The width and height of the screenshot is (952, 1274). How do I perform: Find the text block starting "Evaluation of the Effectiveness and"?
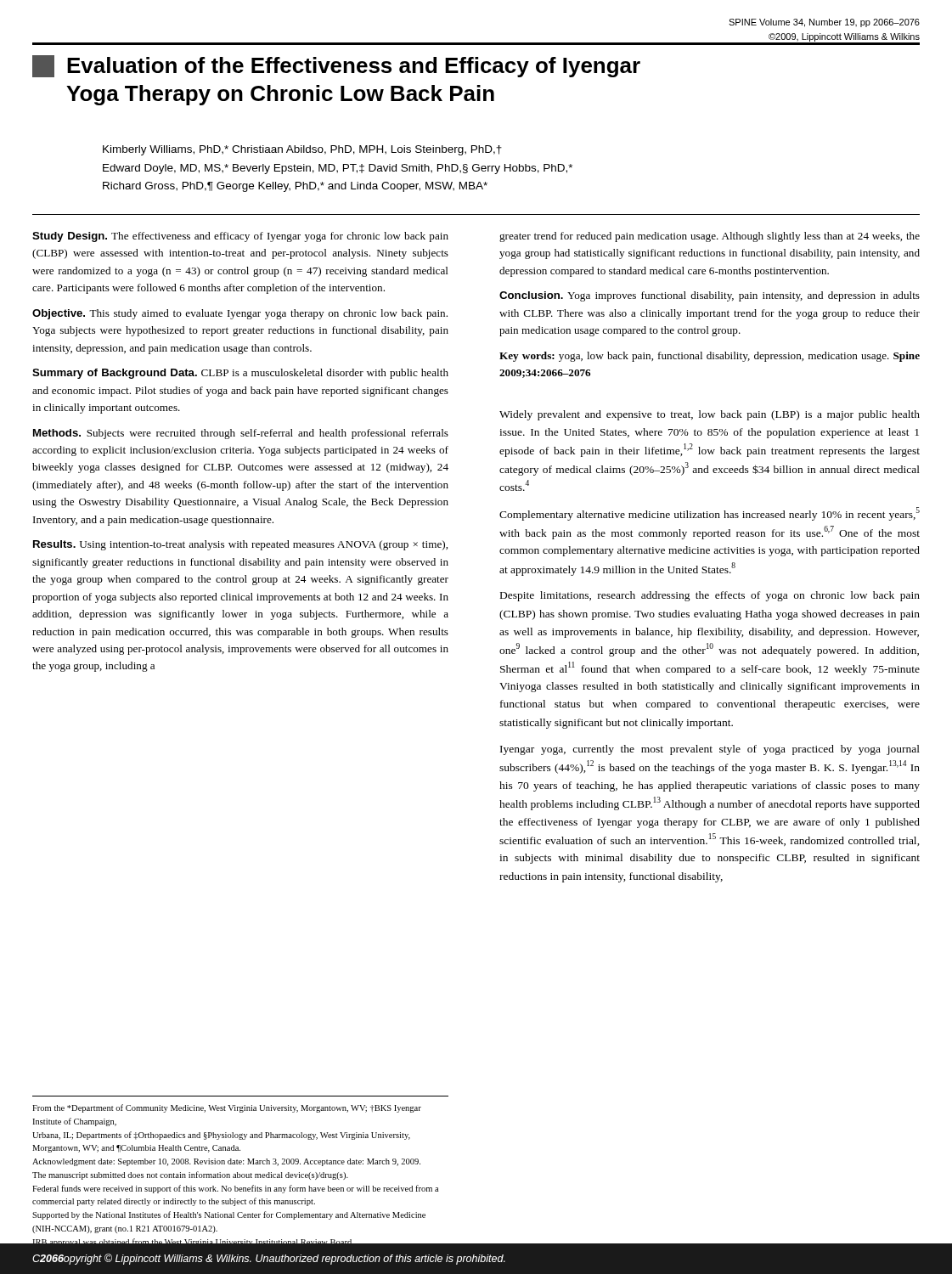point(336,79)
